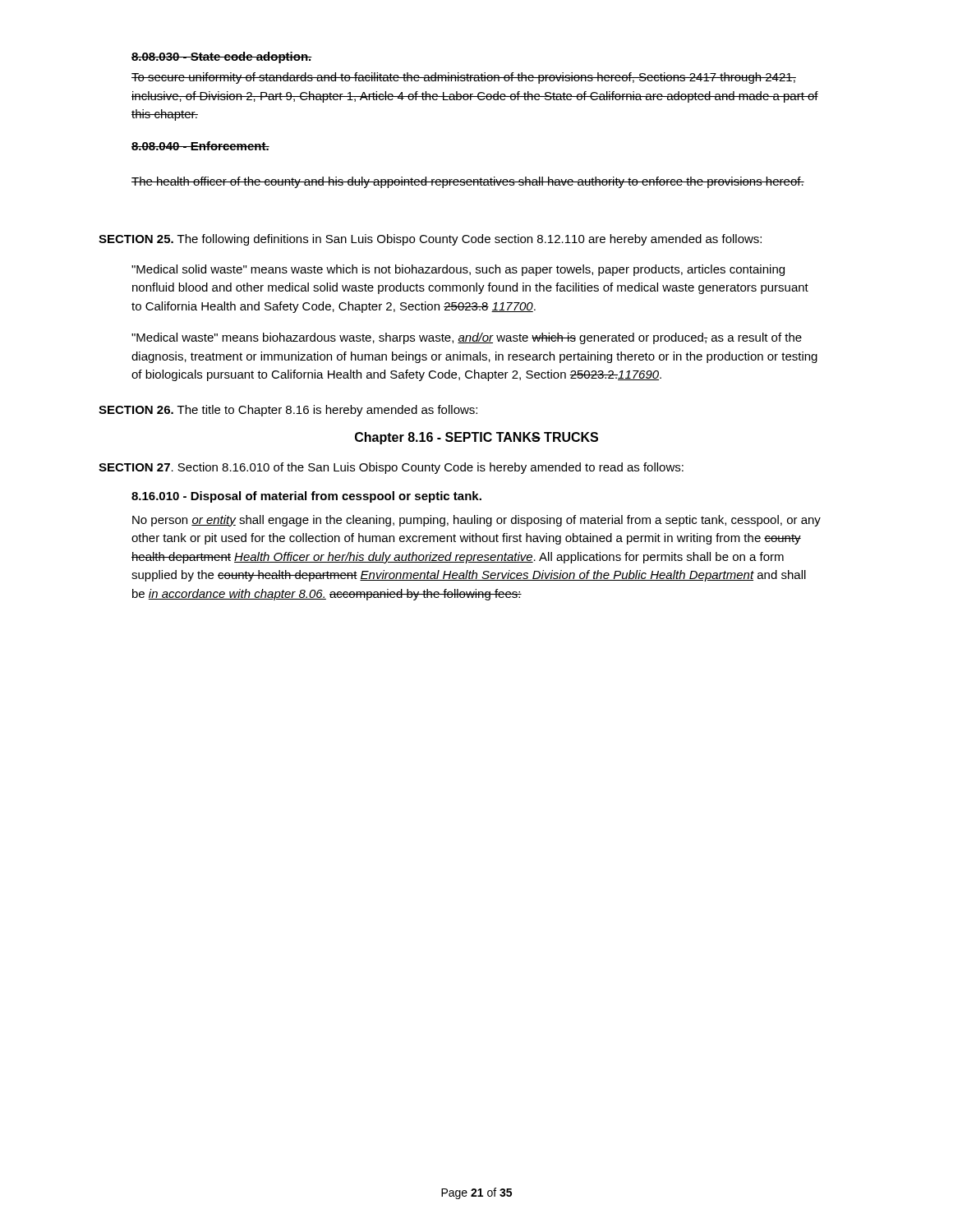Locate the block of text that opens with ""Medical waste" means biohazardous waste, sharps waste, and/or"

pos(476,356)
